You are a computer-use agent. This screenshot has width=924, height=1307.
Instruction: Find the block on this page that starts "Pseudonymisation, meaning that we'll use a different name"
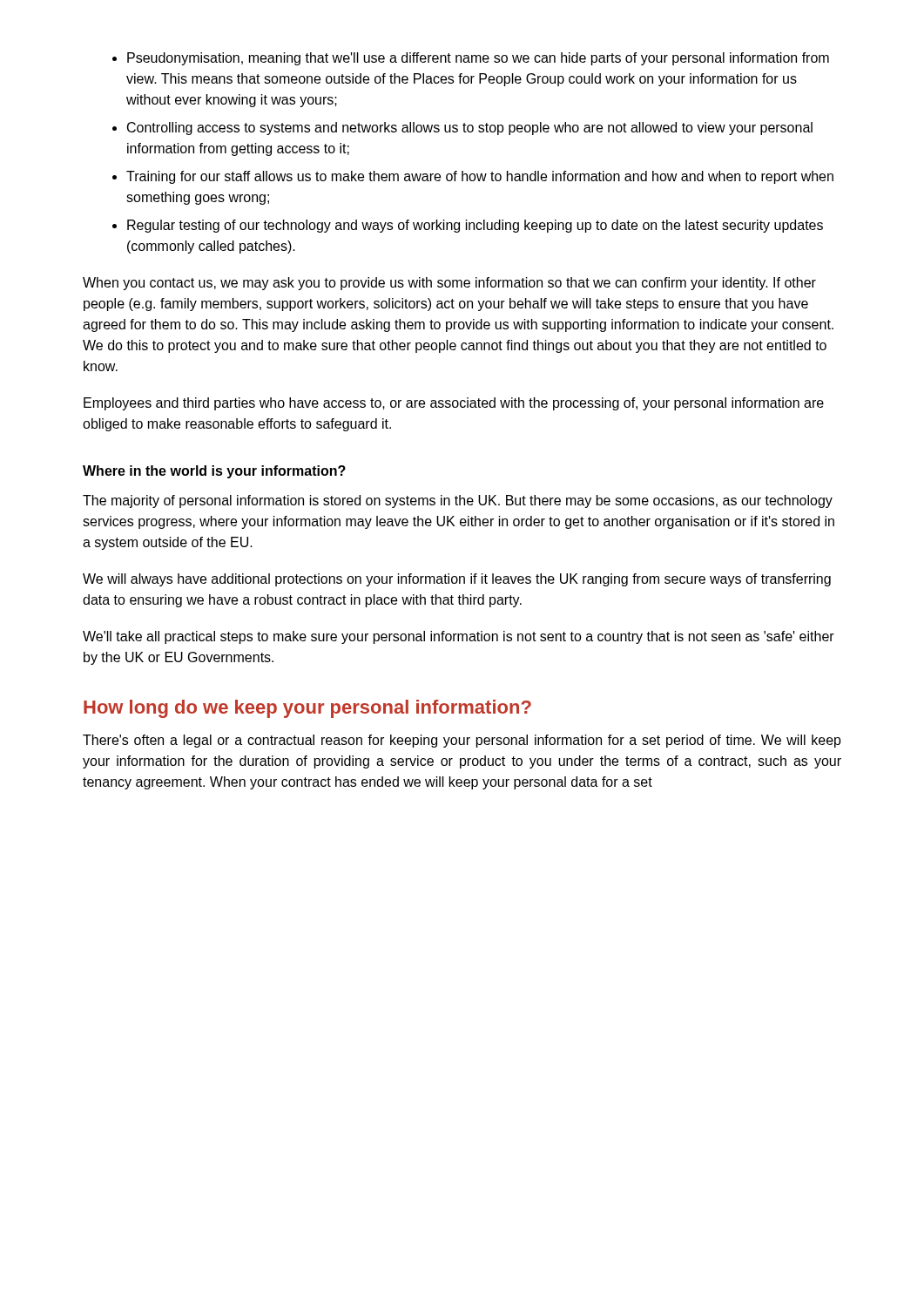coord(478,79)
